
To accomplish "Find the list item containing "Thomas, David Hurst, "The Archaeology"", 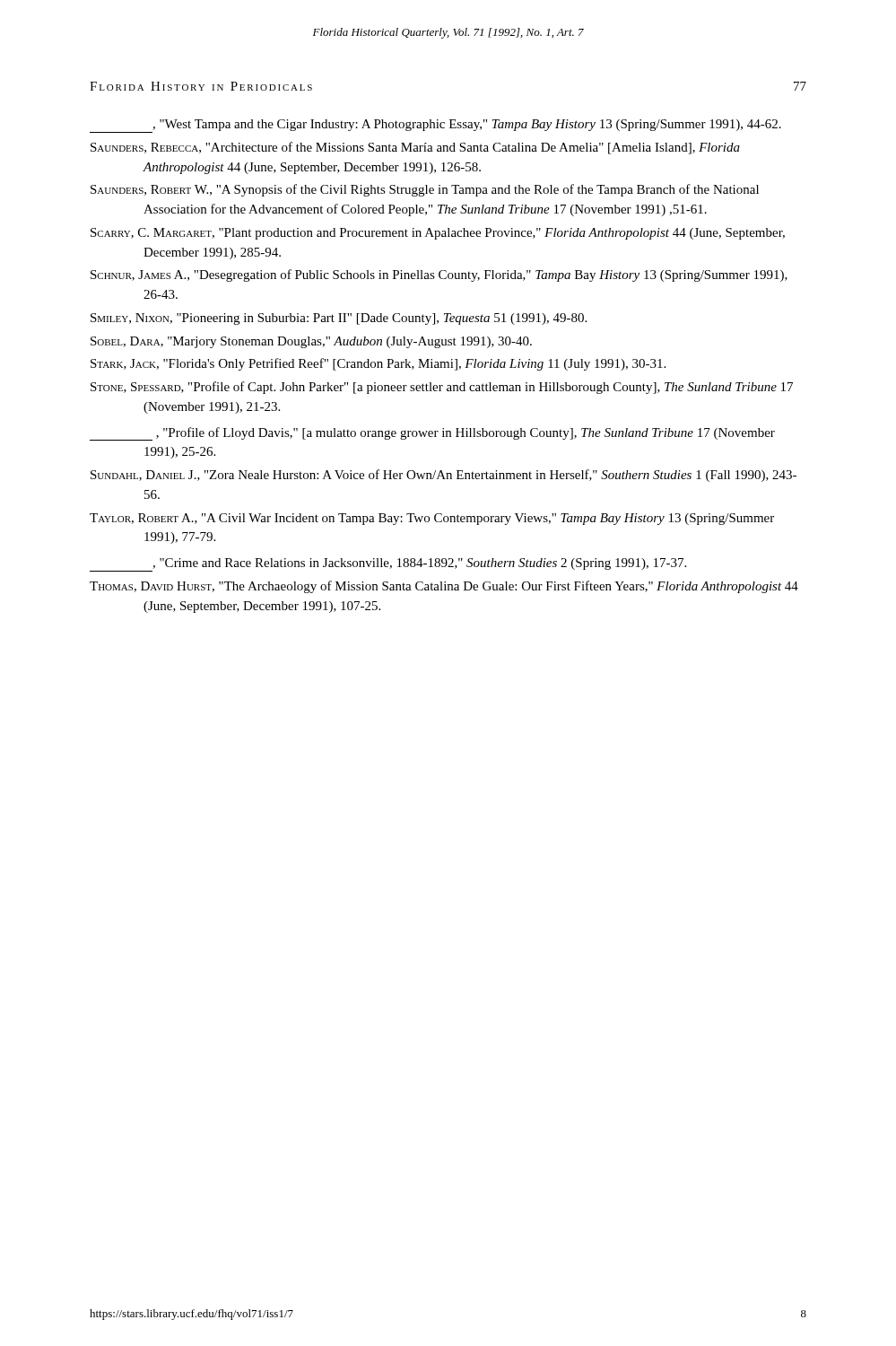I will click(x=444, y=595).
